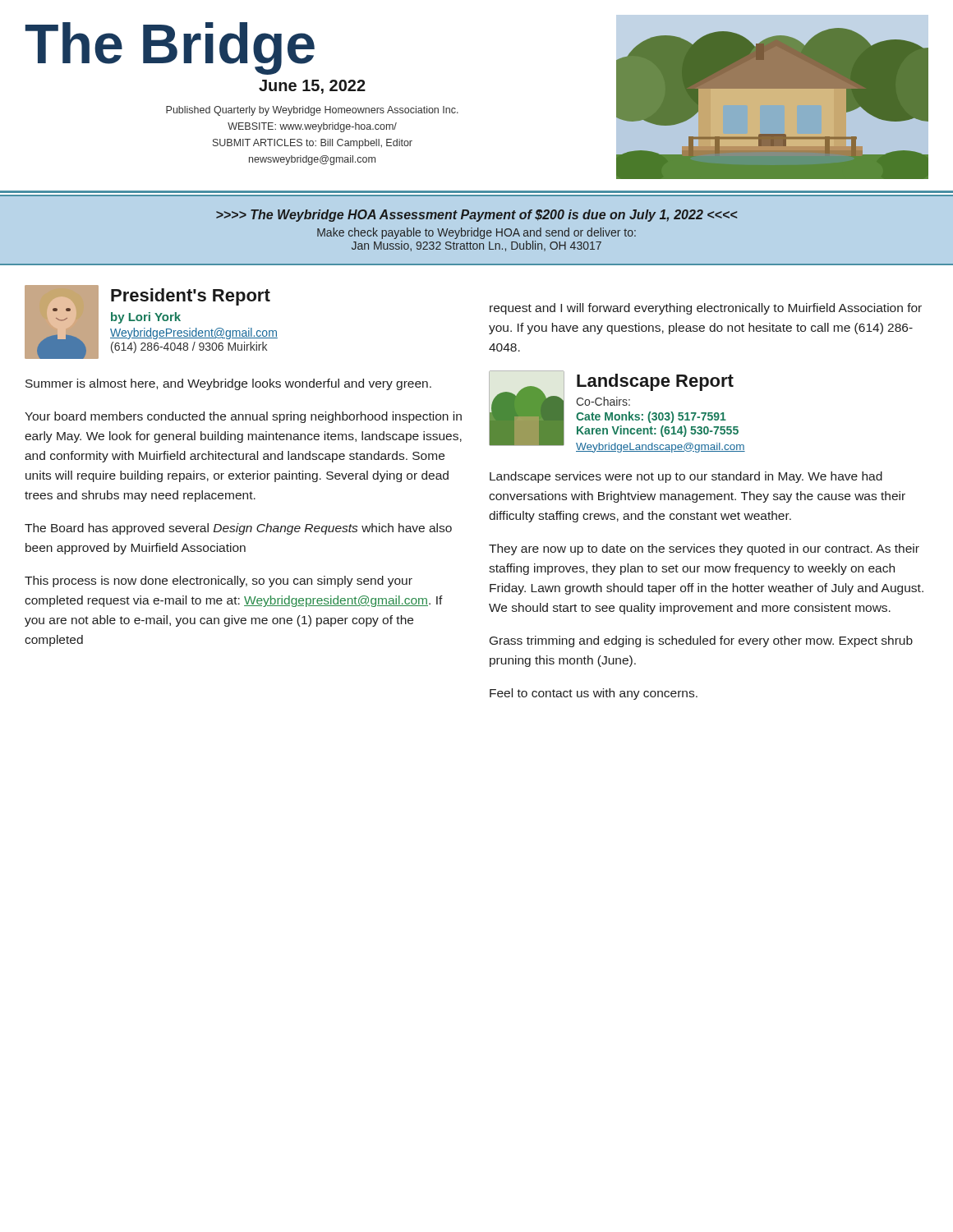This screenshot has height=1232, width=953.
Task: Point to the block beginning "request and I will forward everything electronically"
Action: 709,327
